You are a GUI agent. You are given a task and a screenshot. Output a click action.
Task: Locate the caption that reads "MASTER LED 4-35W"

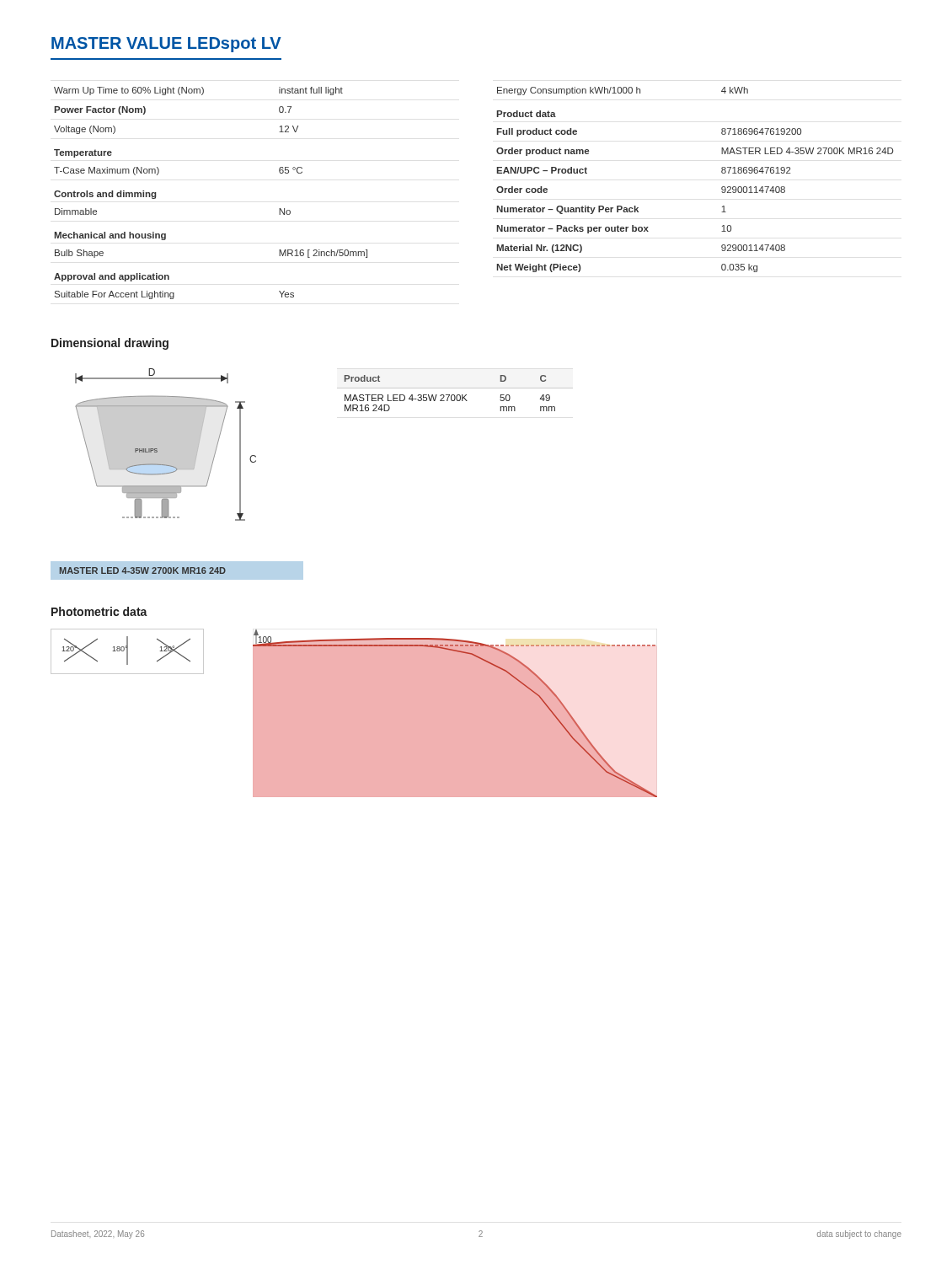click(142, 570)
